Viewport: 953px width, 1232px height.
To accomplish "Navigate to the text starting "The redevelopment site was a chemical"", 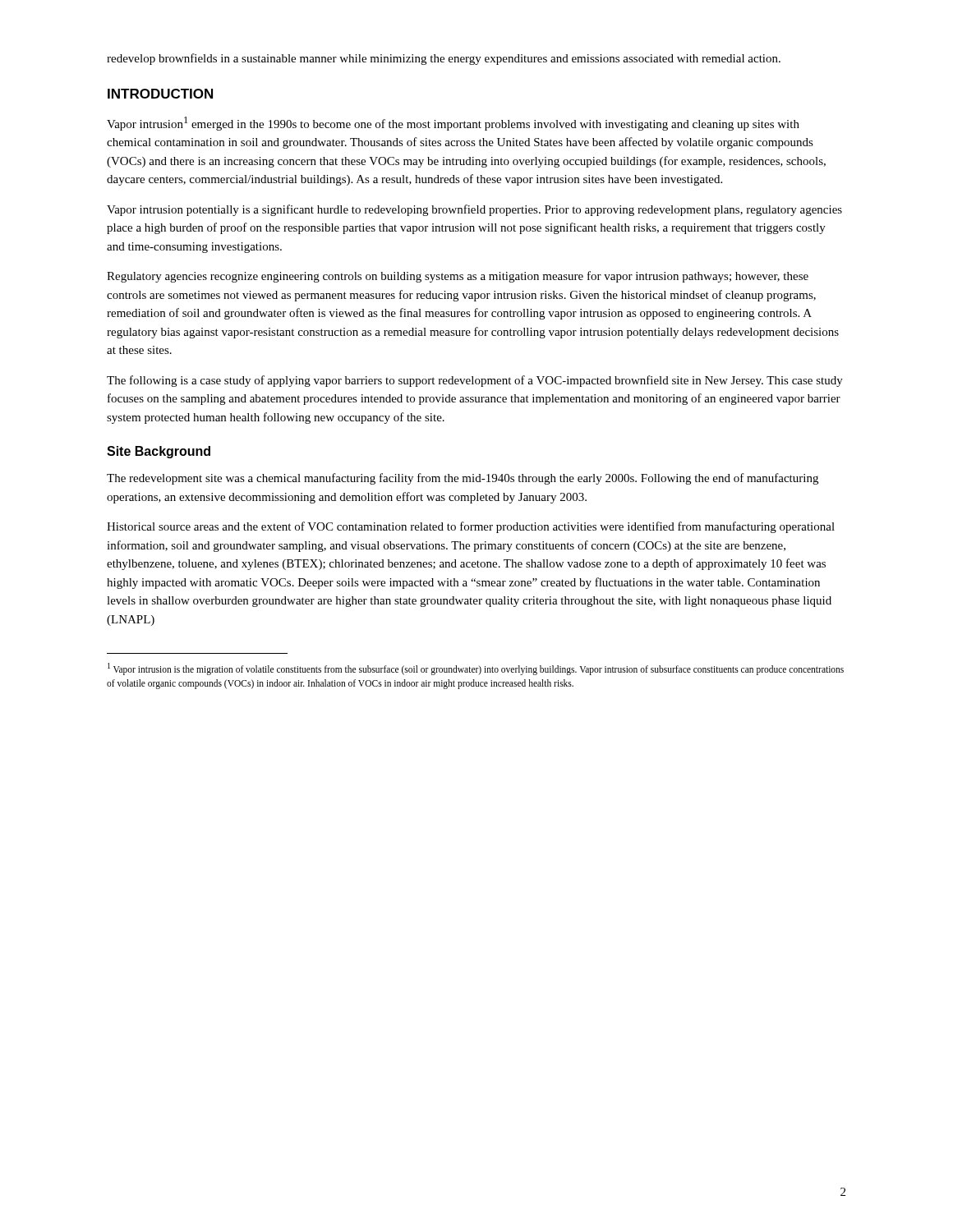I will click(476, 488).
